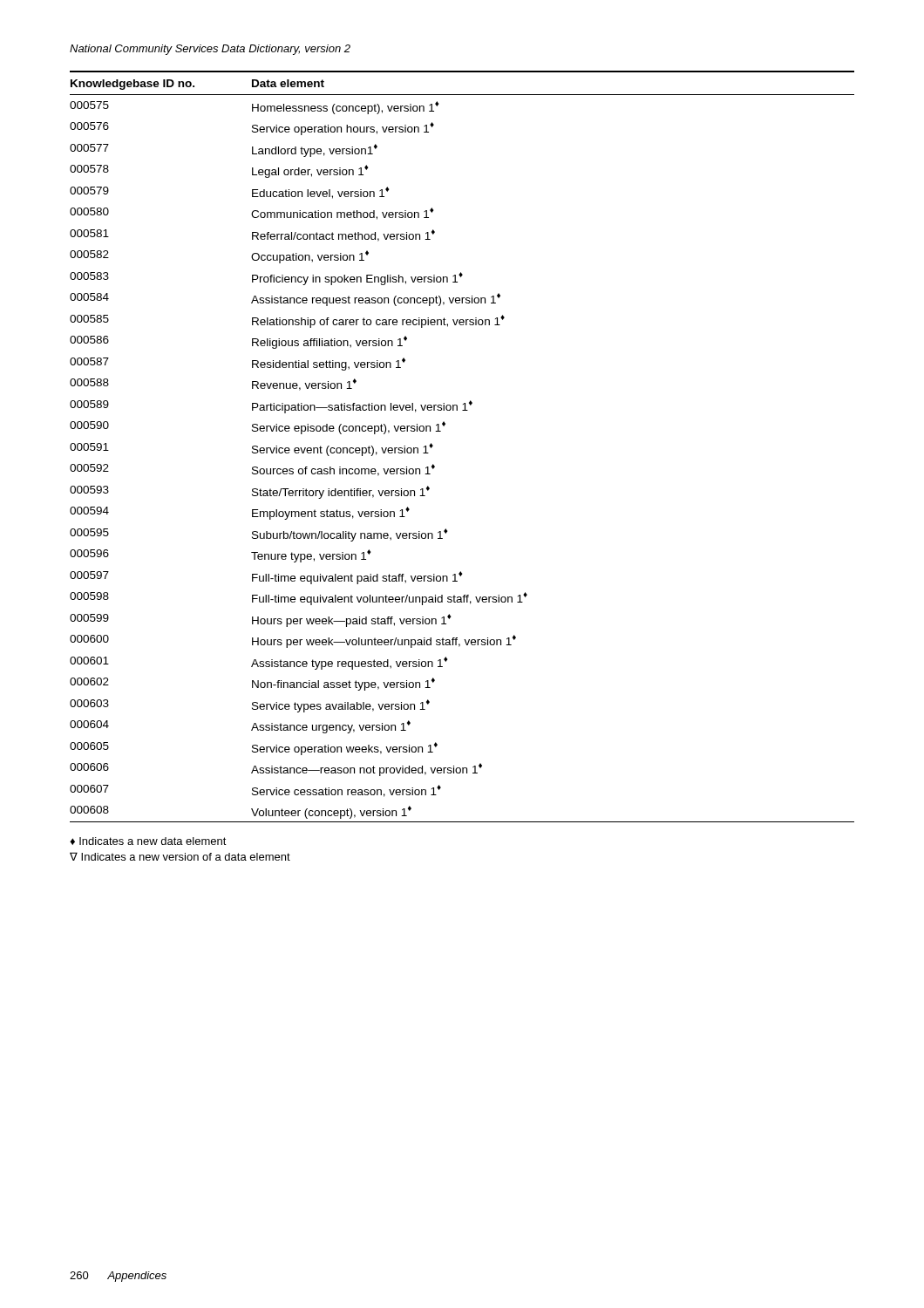Viewport: 924px width, 1308px height.
Task: Click on the table containing "Knowledgebase ID no."
Action: tap(462, 446)
